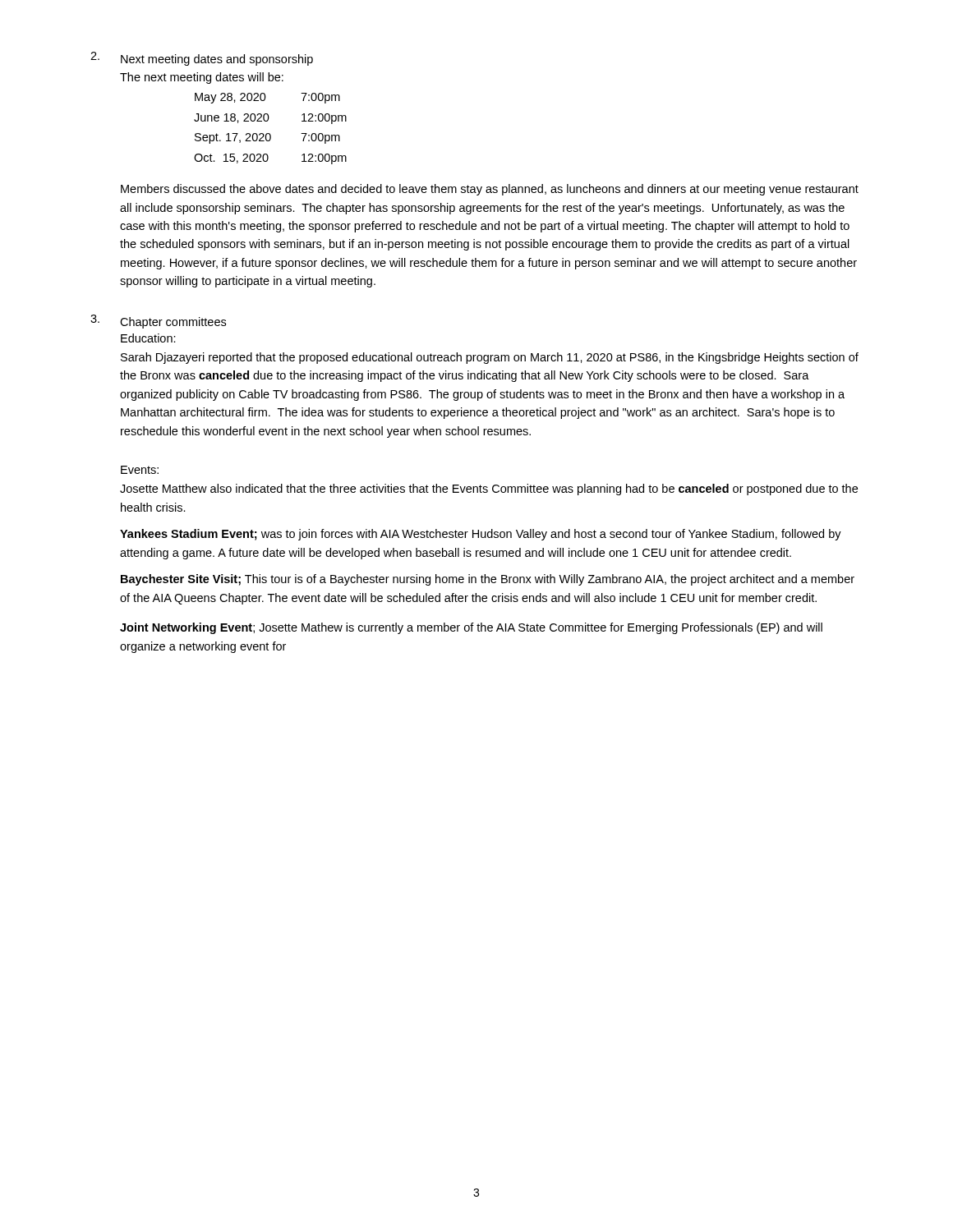Find the text block that reads "Yankees Stadium Event; was to join"
The image size is (953, 1232).
coord(480,543)
